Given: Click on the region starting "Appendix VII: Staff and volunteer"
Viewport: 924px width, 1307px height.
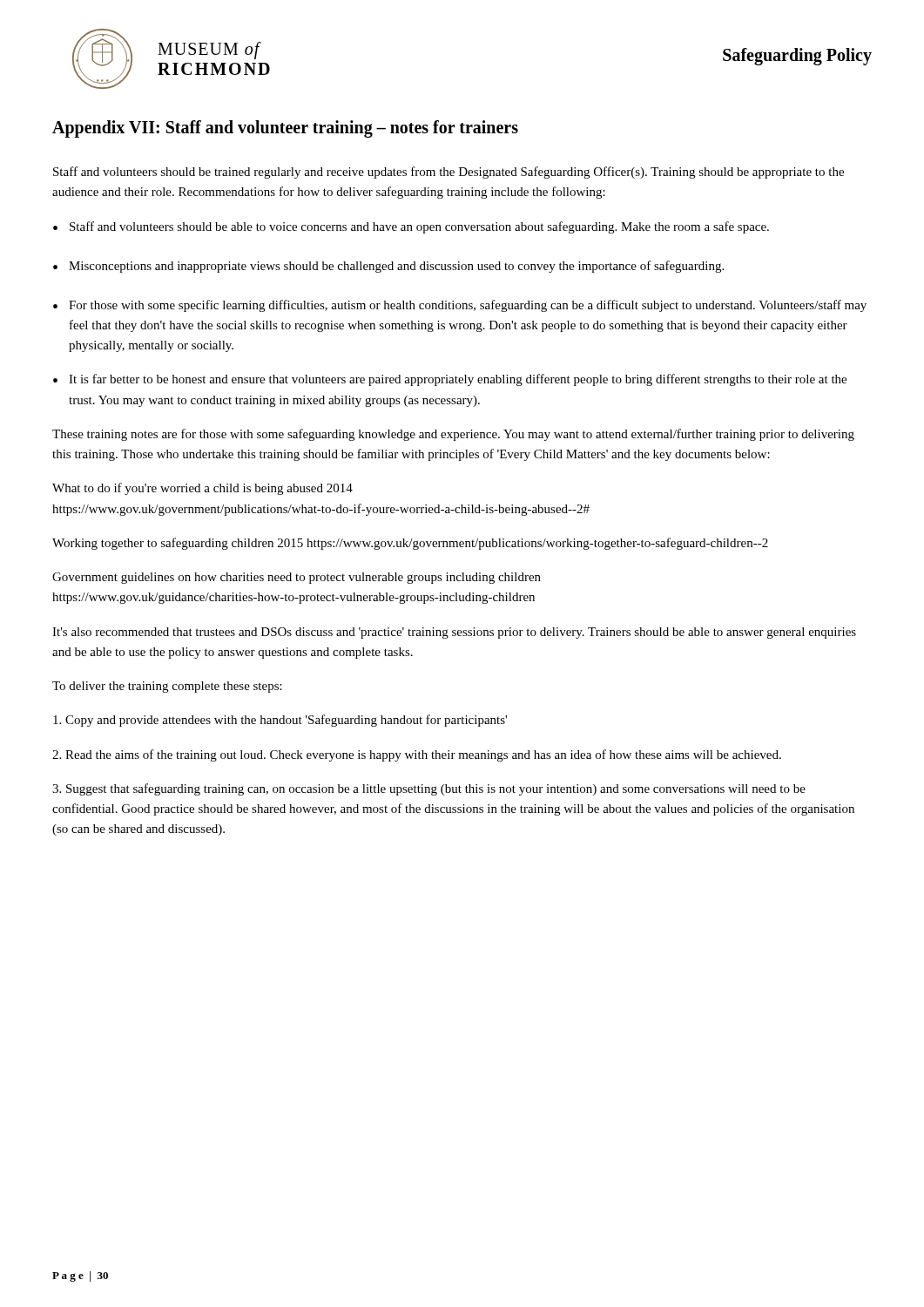Looking at the screenshot, I should click(x=285, y=127).
